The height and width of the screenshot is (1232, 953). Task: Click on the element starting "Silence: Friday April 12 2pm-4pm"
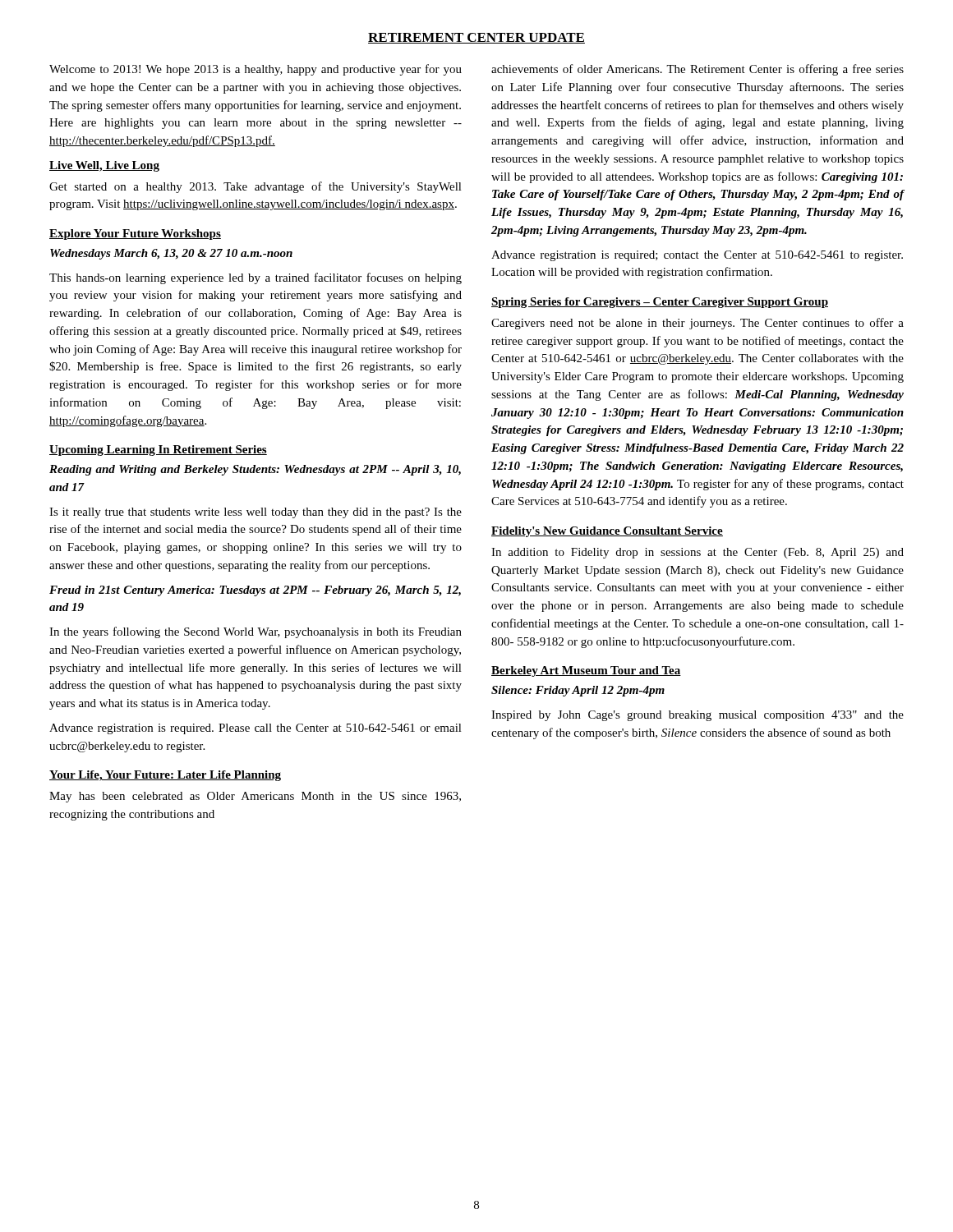(578, 691)
